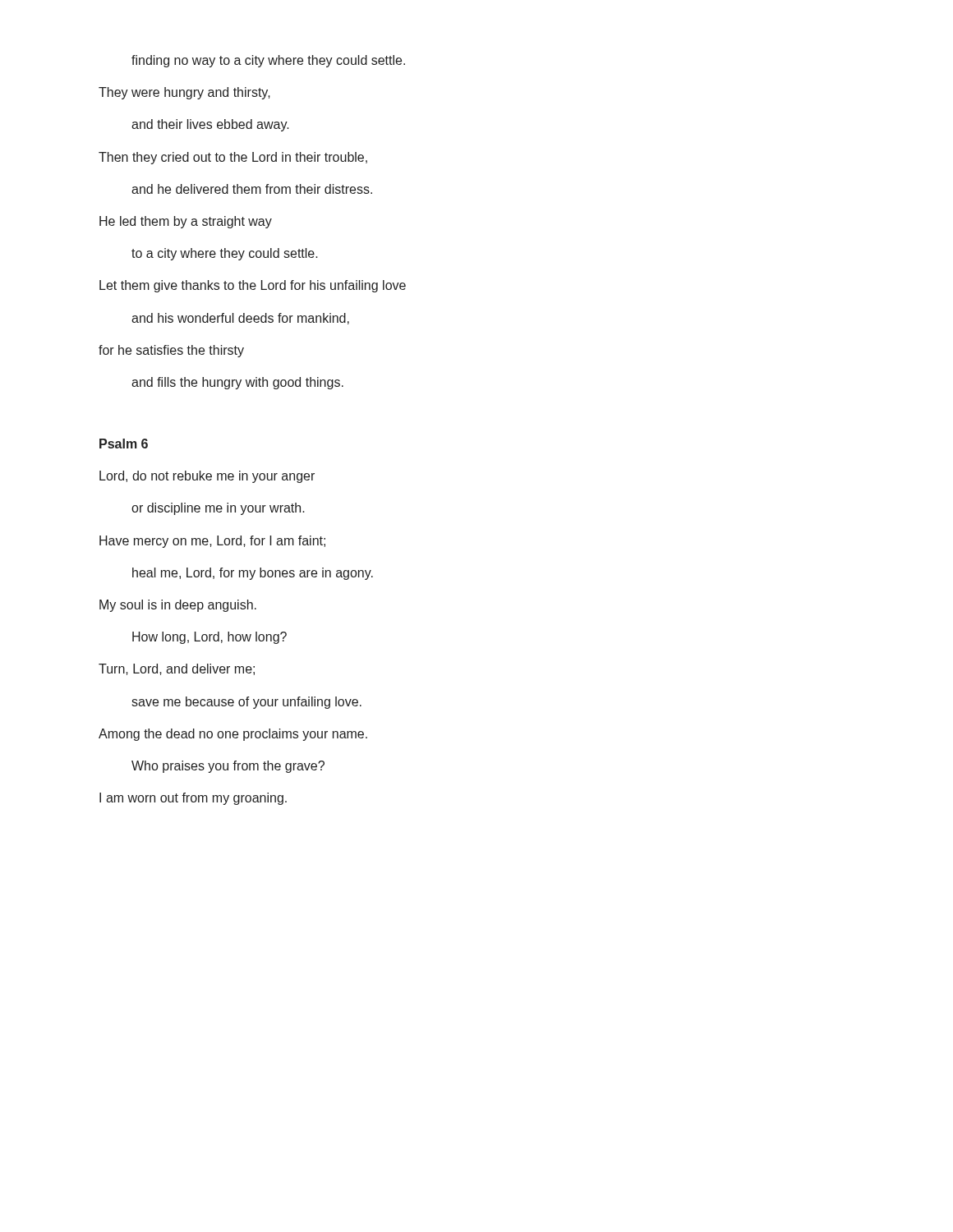Click on the list item that says "Then they cried out to the"
This screenshot has height=1232, width=953.
click(x=233, y=157)
